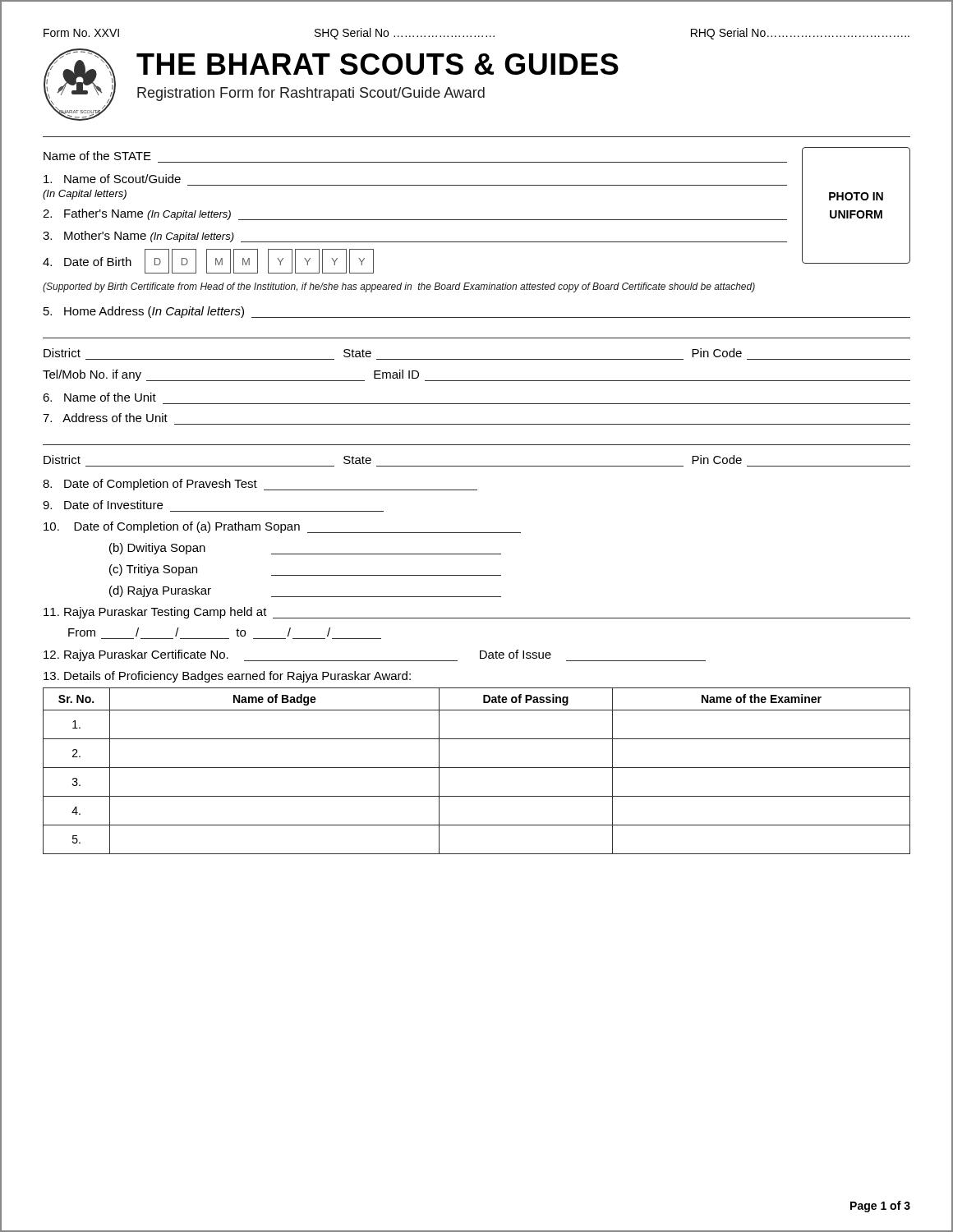Screen dimensions: 1232x953
Task: Select the region starting "Name of Scout/Guide"
Action: (x=415, y=178)
